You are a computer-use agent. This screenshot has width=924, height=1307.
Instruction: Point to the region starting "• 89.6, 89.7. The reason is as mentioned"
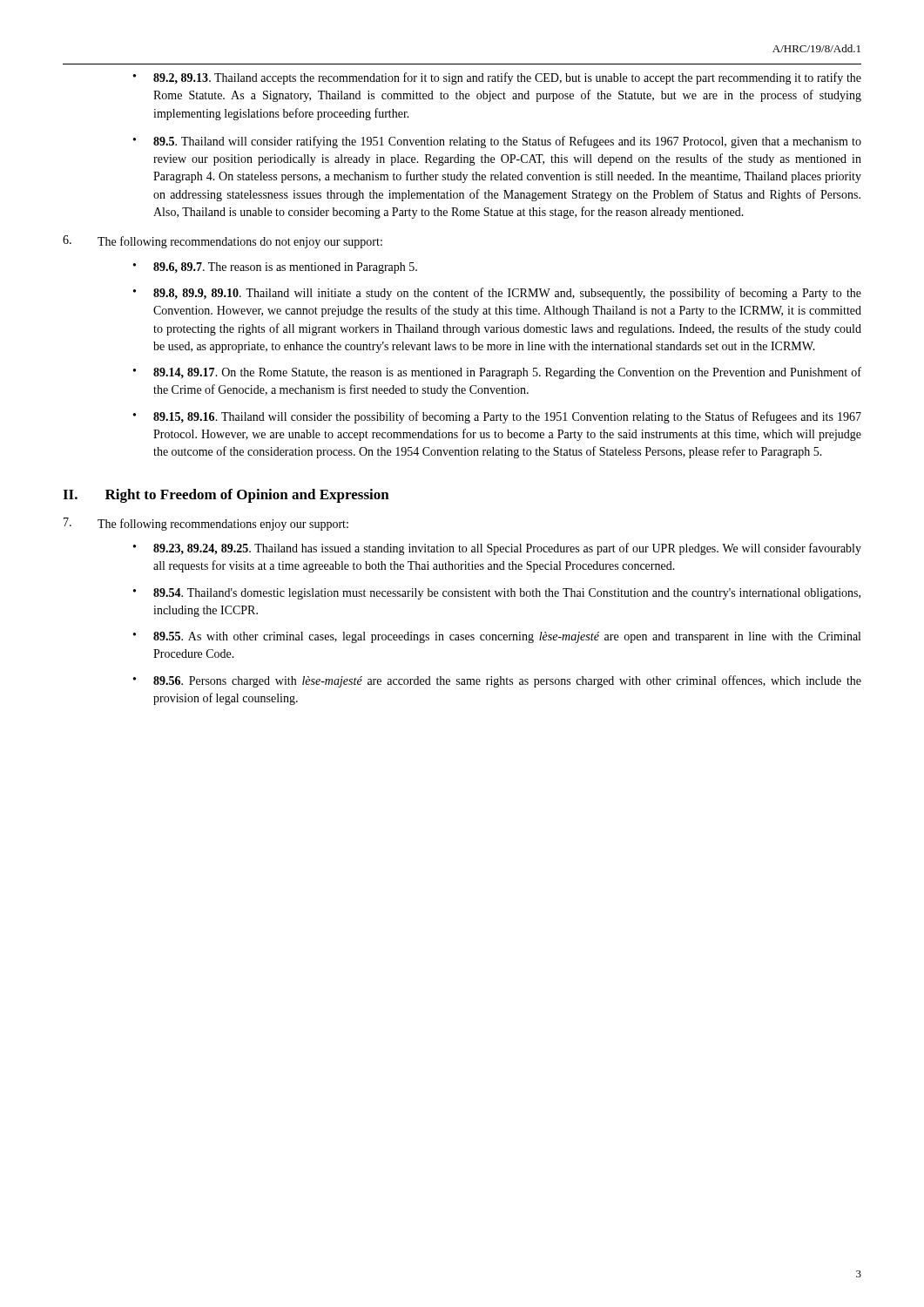[x=275, y=268]
